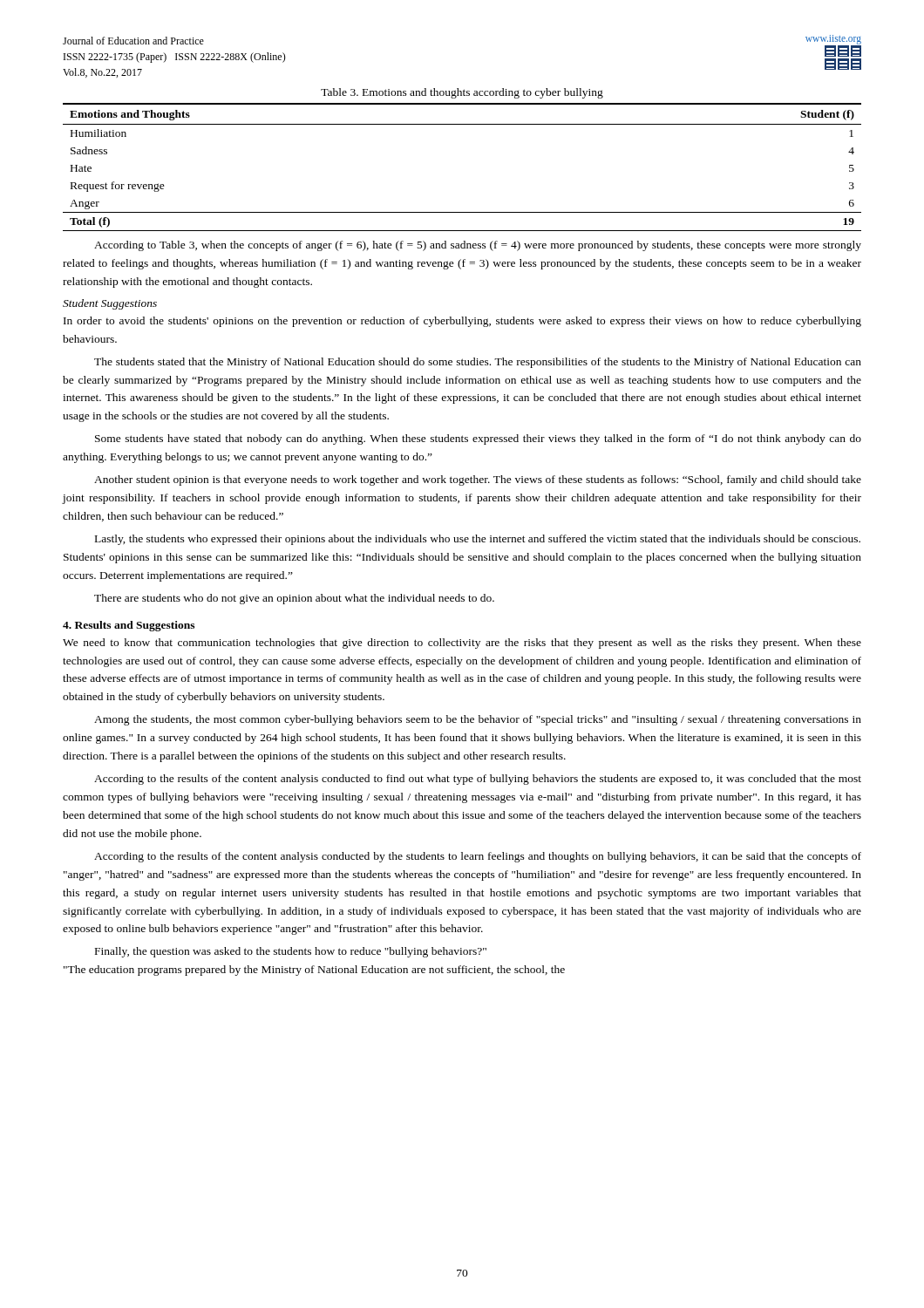Click the passage that begins "According to Table 3,"
Image resolution: width=924 pixels, height=1308 pixels.
pyautogui.click(x=462, y=263)
